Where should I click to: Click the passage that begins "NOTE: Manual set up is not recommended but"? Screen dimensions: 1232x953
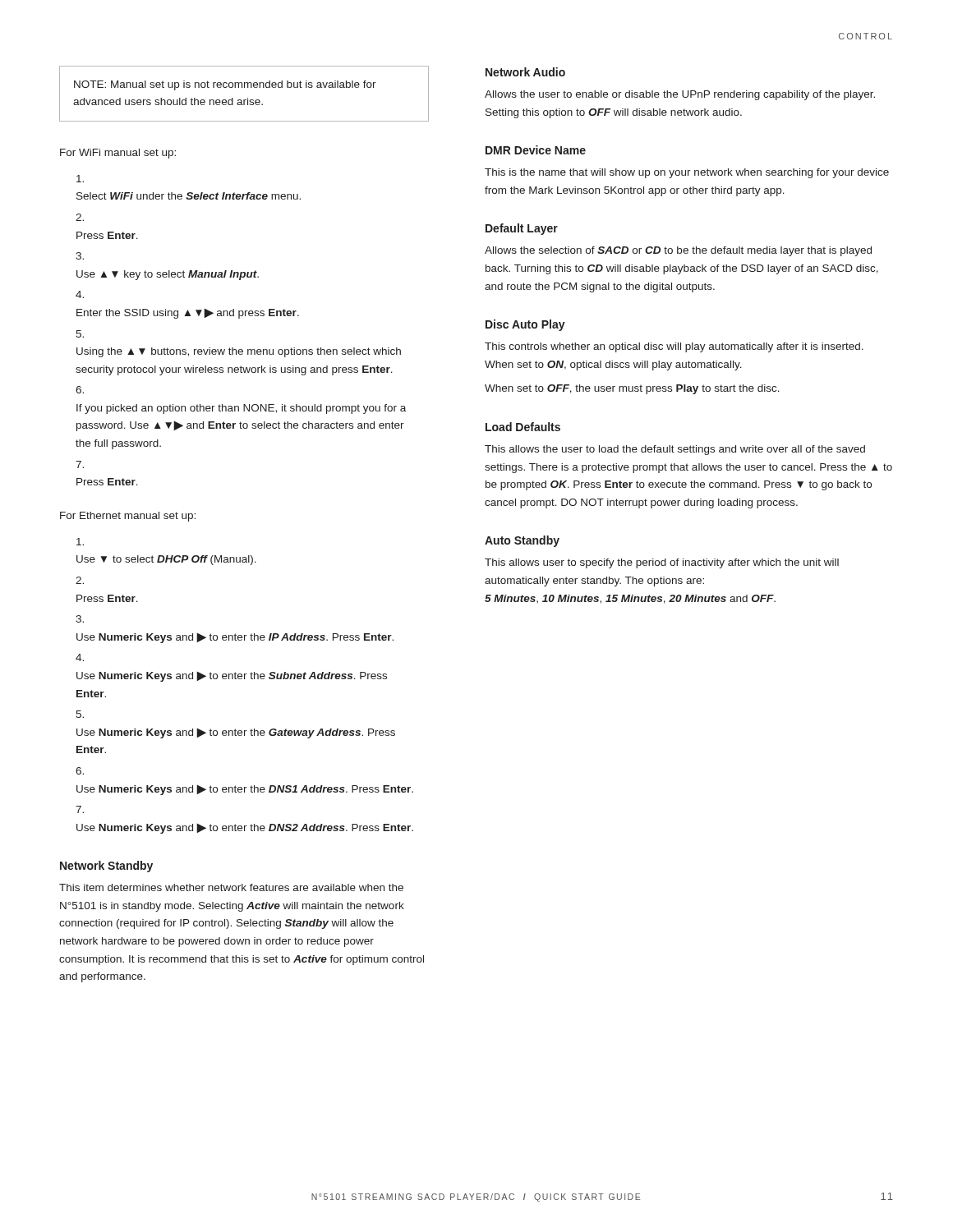click(224, 93)
